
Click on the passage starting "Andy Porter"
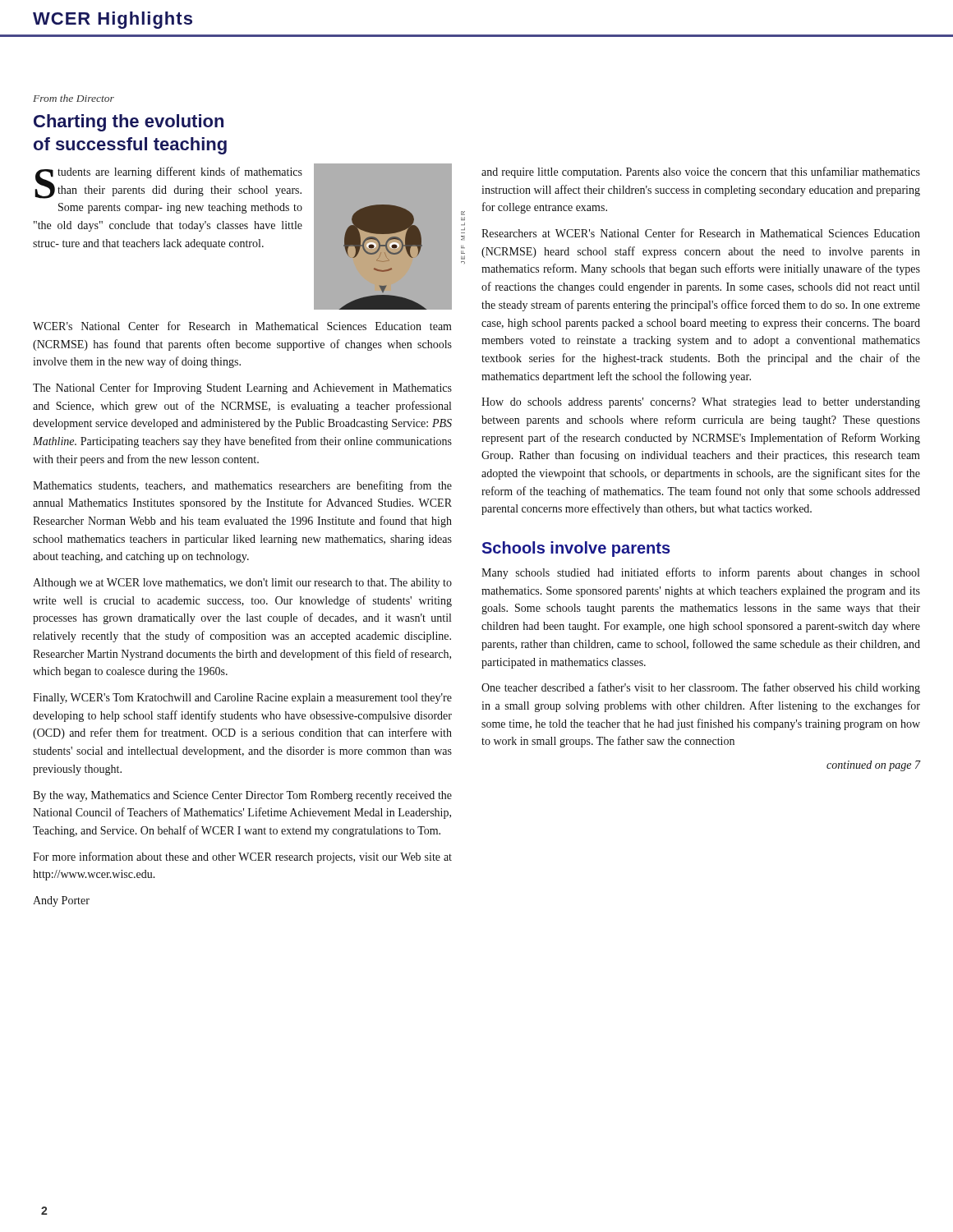point(61,901)
